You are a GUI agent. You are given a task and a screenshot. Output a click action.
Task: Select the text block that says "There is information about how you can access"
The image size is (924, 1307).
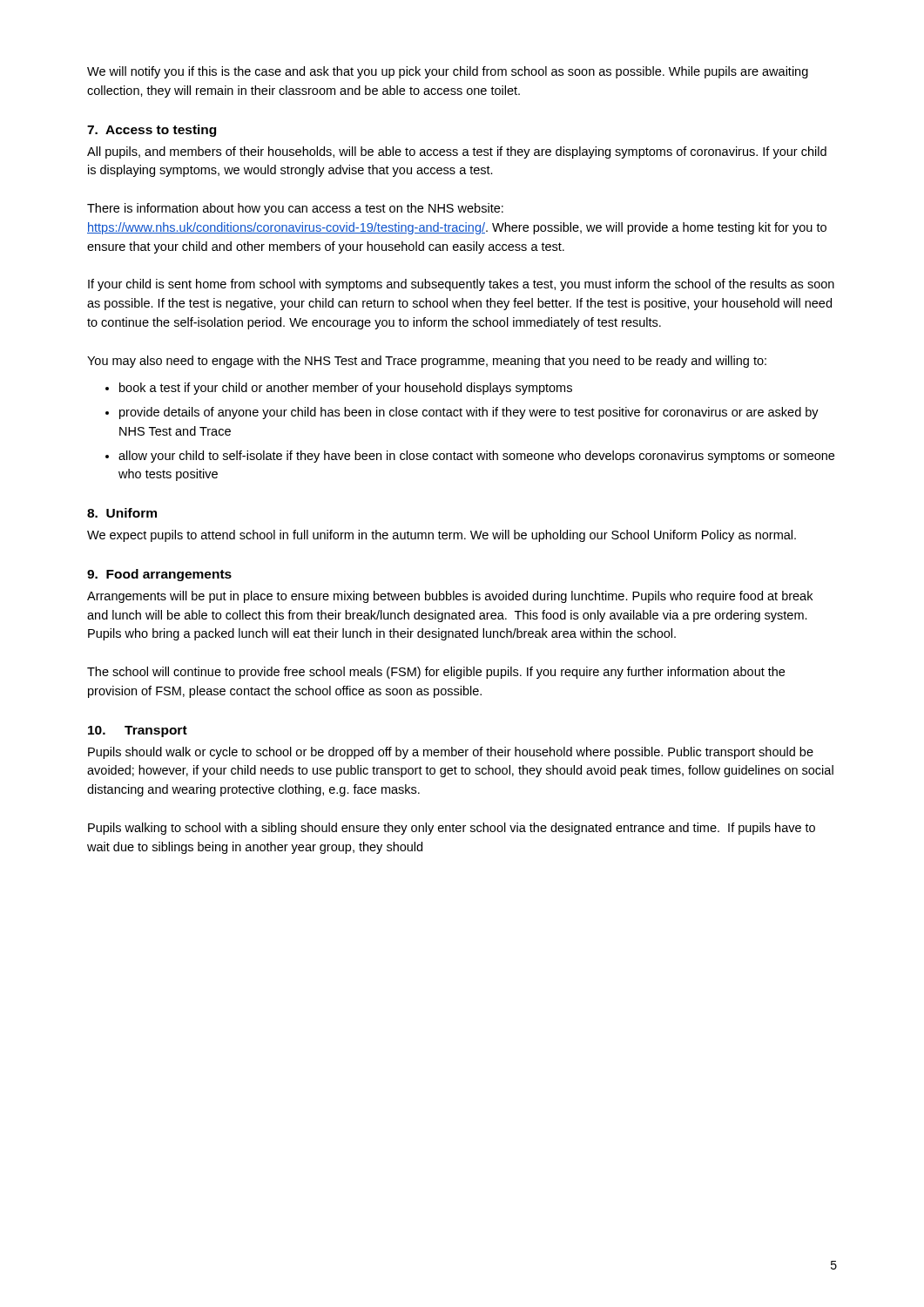click(457, 227)
